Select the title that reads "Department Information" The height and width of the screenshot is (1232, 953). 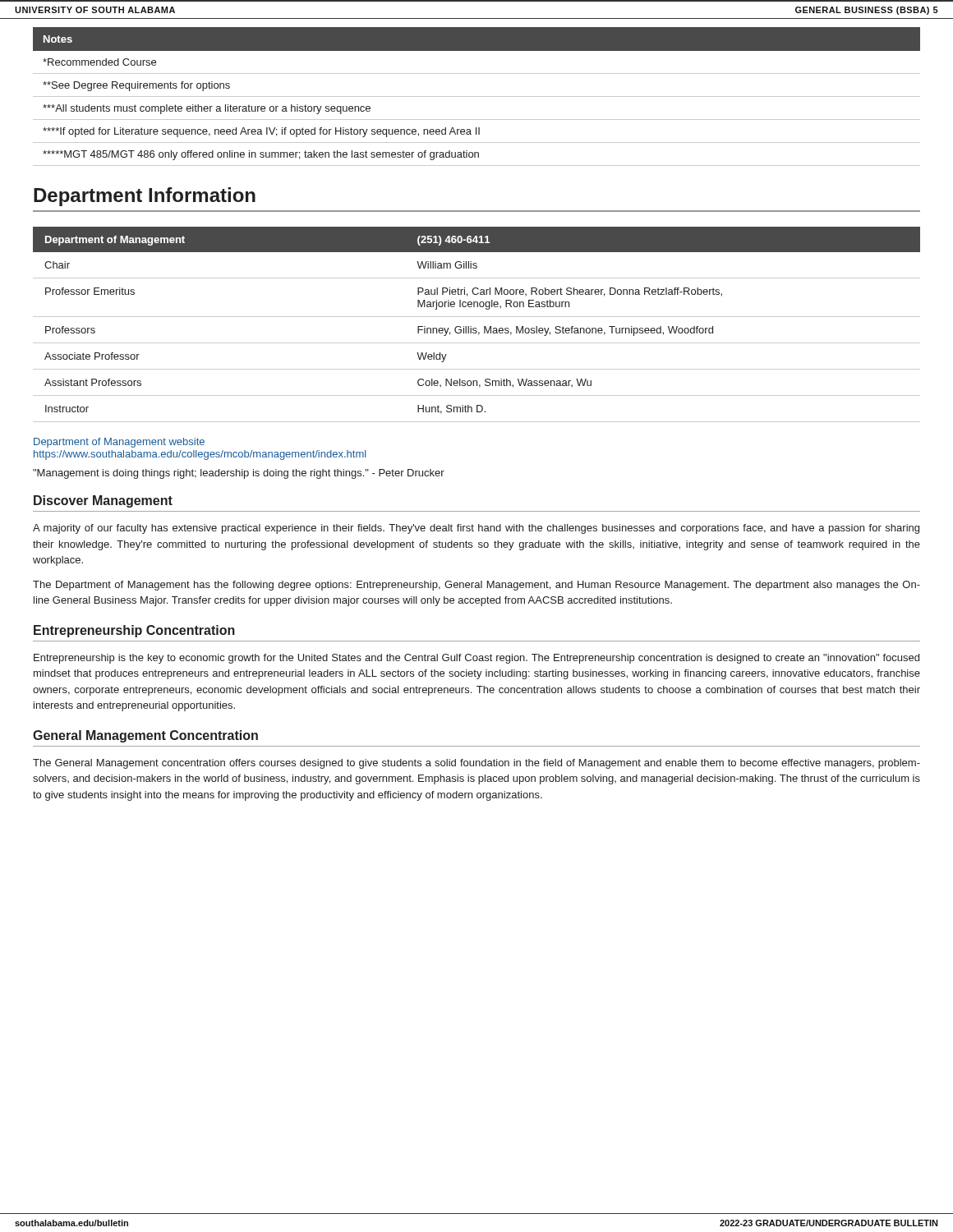coord(145,195)
